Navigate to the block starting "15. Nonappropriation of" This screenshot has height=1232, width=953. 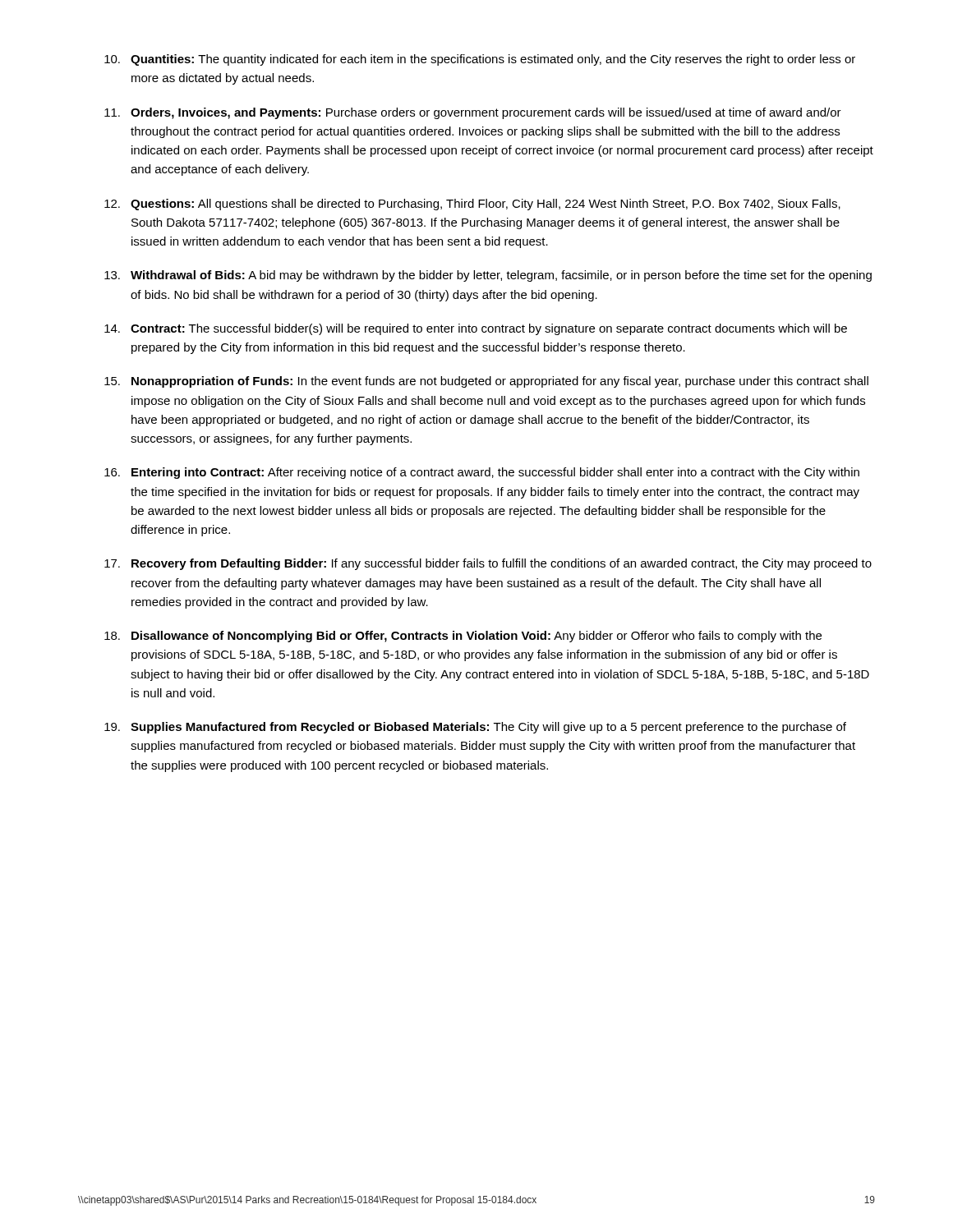pyautogui.click(x=476, y=410)
